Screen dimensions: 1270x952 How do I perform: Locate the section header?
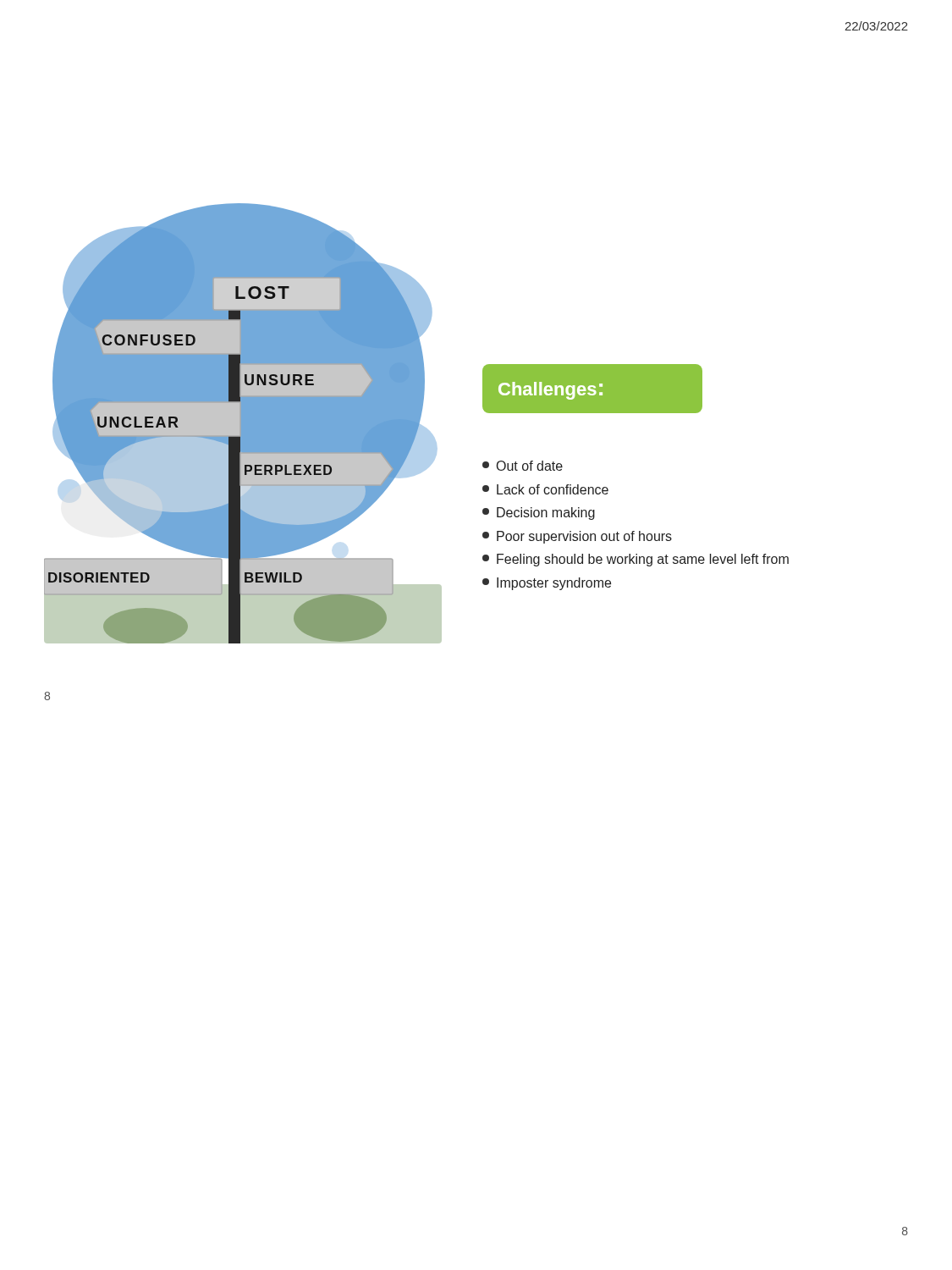pyautogui.click(x=592, y=388)
